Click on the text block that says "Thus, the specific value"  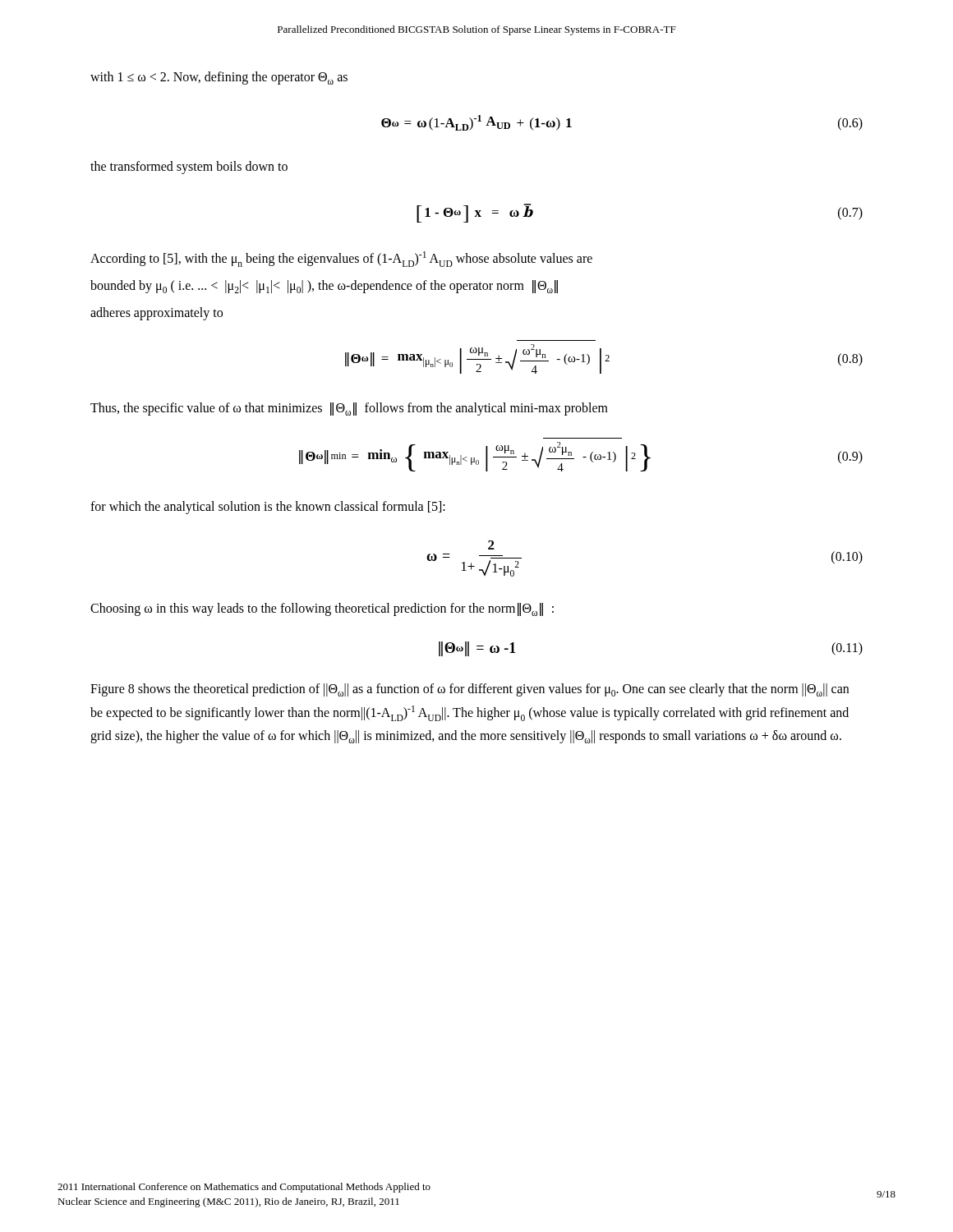(349, 409)
